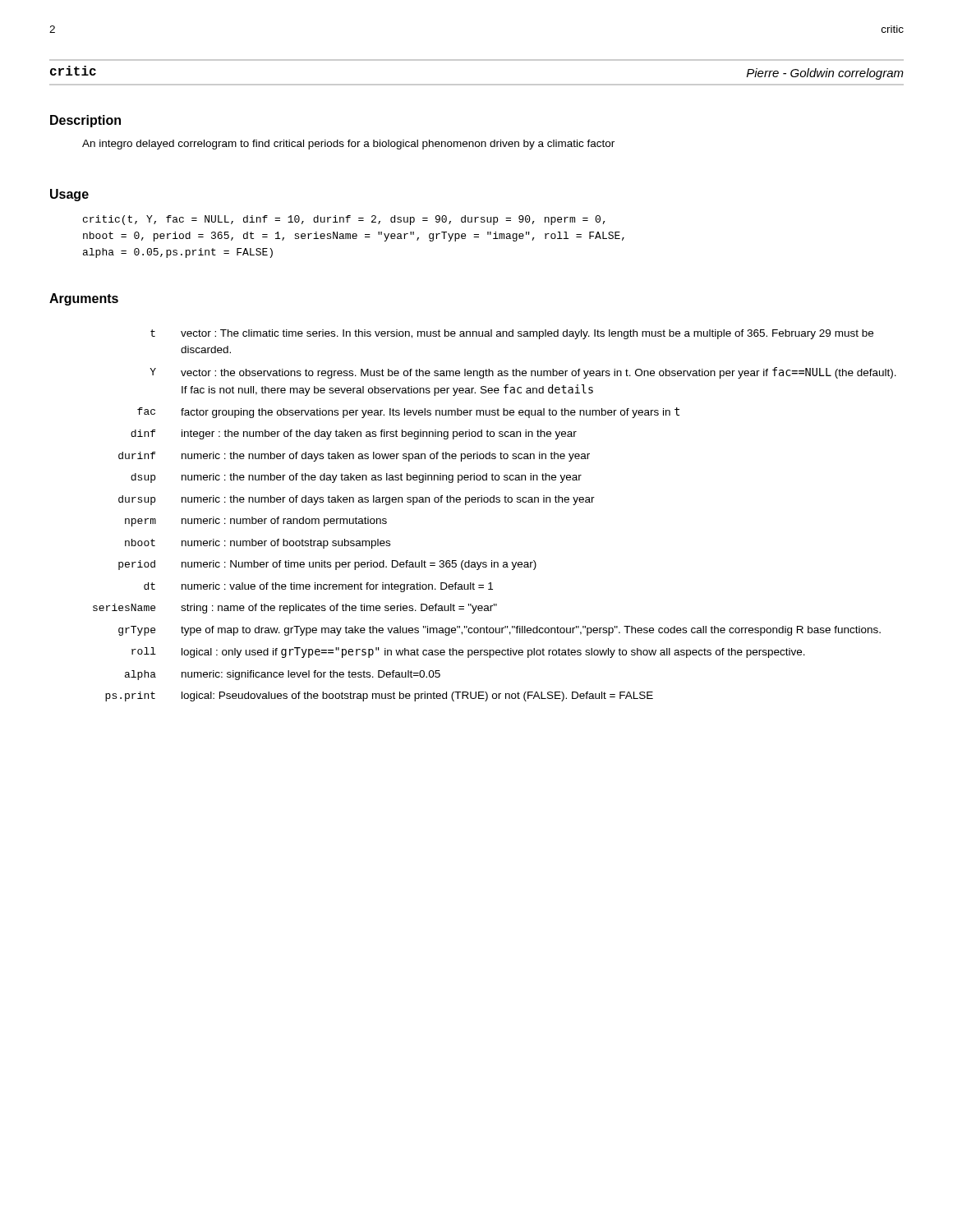
Task: Locate the block of text that opens with "ps.print logical: Pseudovalues of the bootstrap"
Action: click(476, 696)
